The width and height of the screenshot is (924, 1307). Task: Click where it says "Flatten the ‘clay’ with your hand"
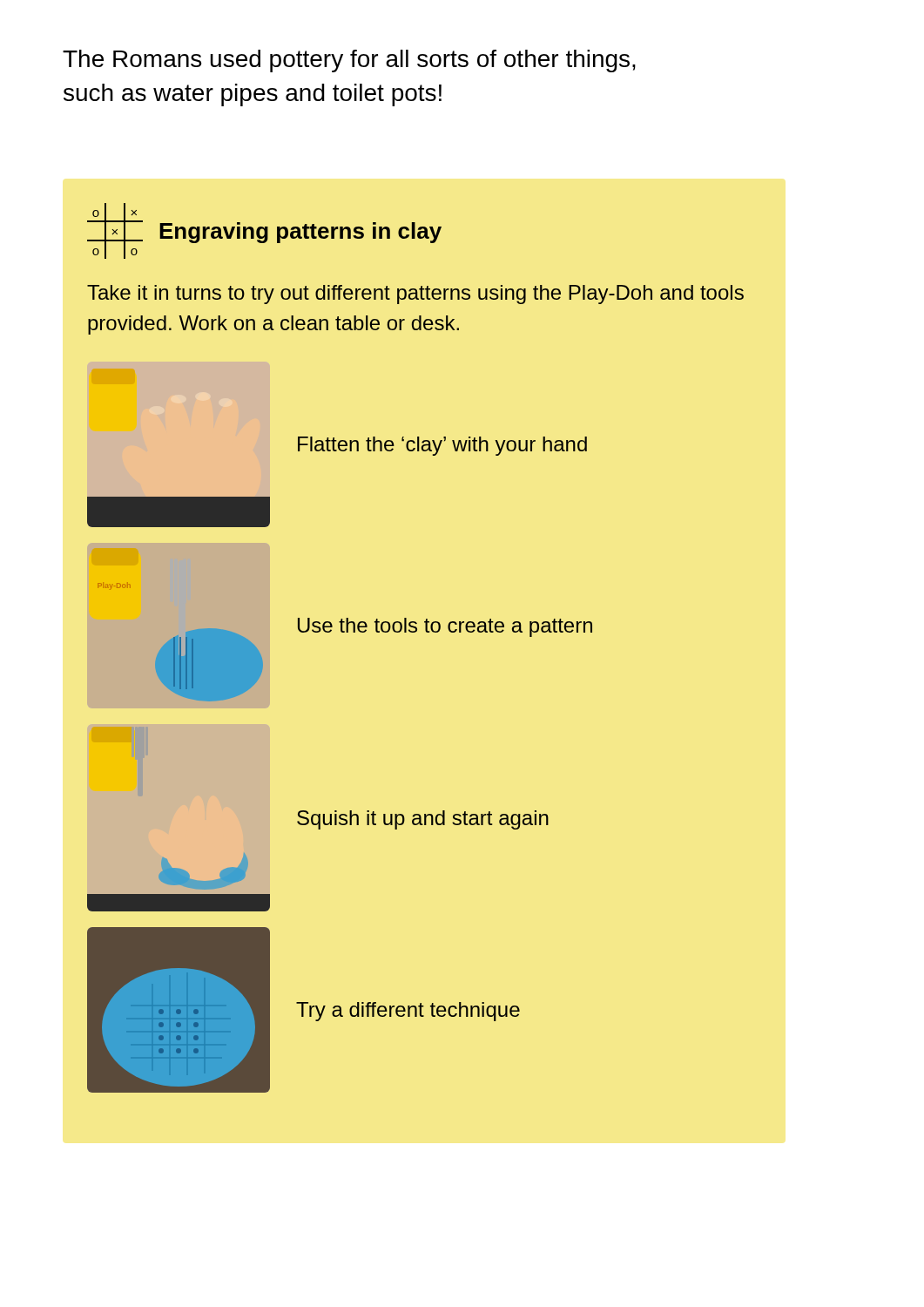pyautogui.click(x=442, y=444)
